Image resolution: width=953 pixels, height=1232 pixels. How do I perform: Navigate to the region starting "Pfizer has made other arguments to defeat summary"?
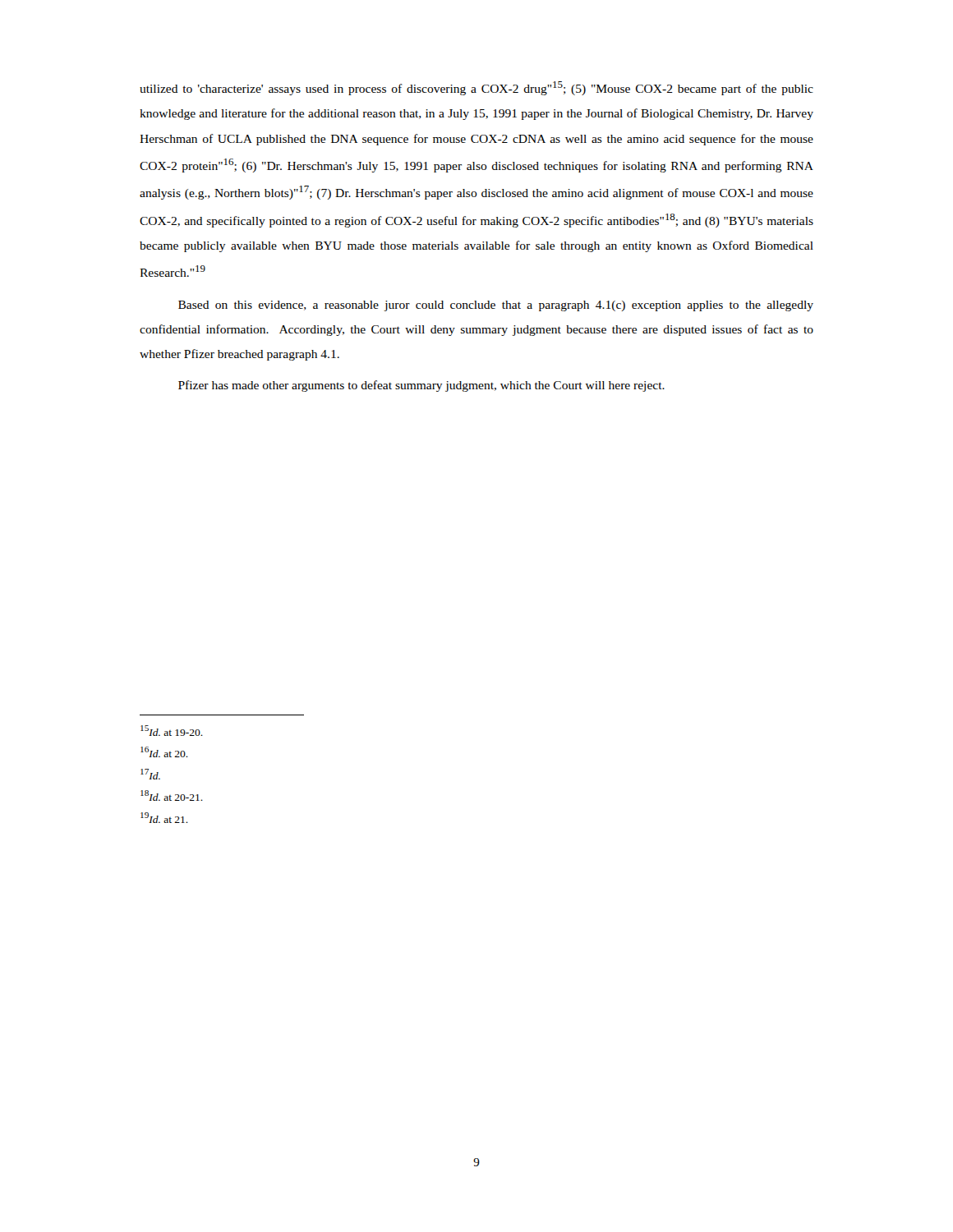(x=421, y=385)
